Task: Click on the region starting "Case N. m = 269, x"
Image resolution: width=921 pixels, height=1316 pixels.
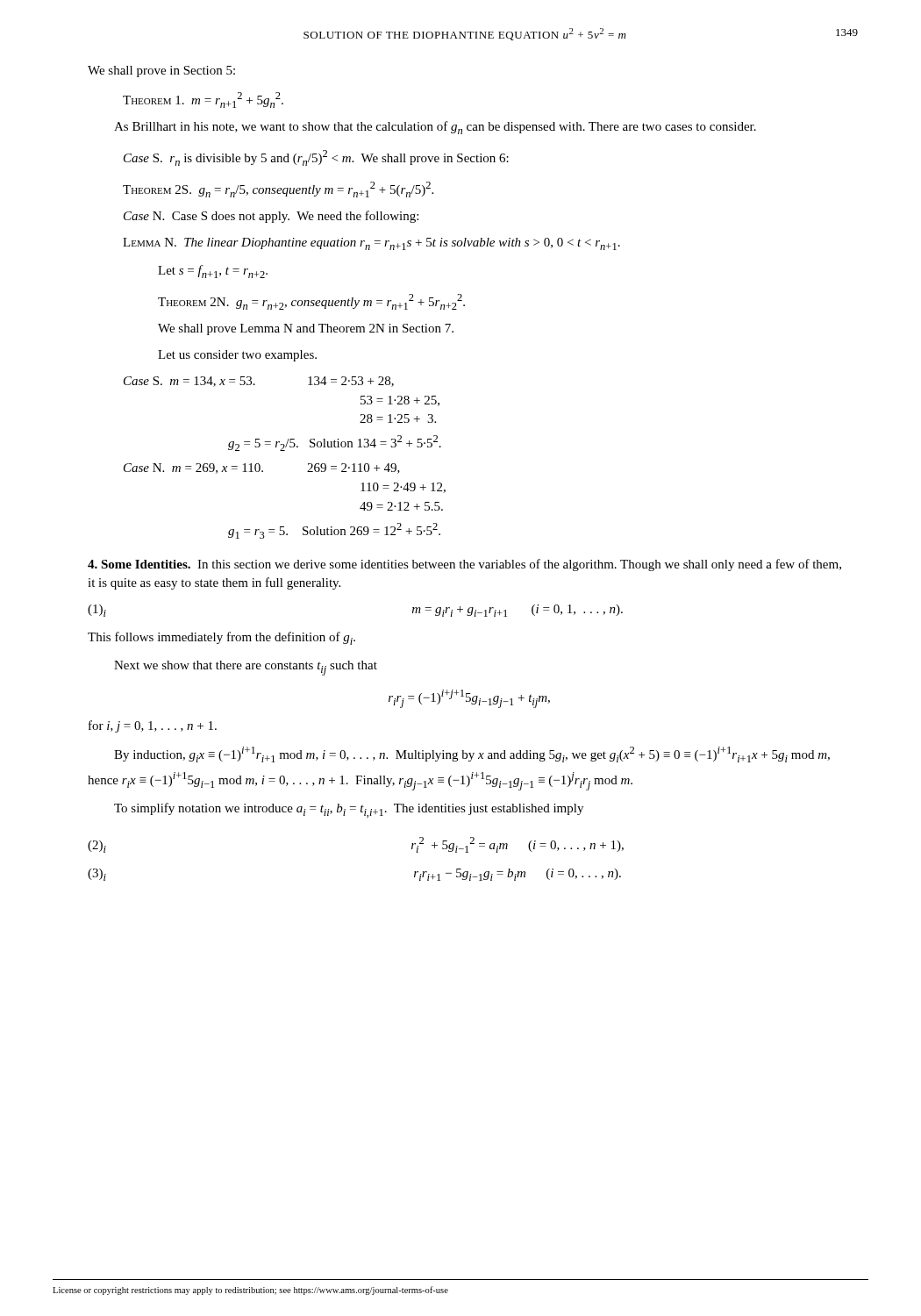Action: point(262,468)
